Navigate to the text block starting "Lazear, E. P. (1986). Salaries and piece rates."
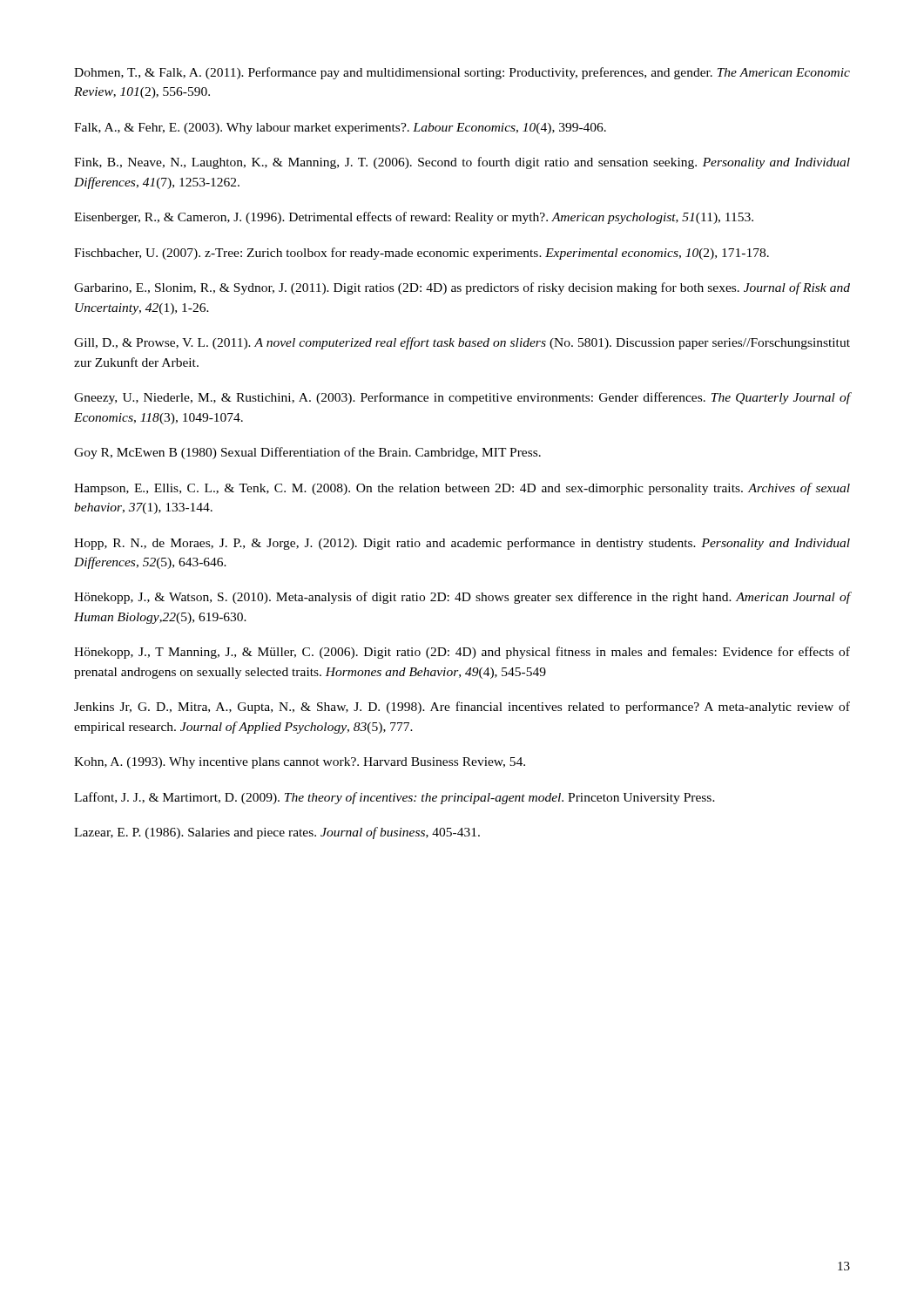This screenshot has height=1307, width=924. (x=277, y=832)
